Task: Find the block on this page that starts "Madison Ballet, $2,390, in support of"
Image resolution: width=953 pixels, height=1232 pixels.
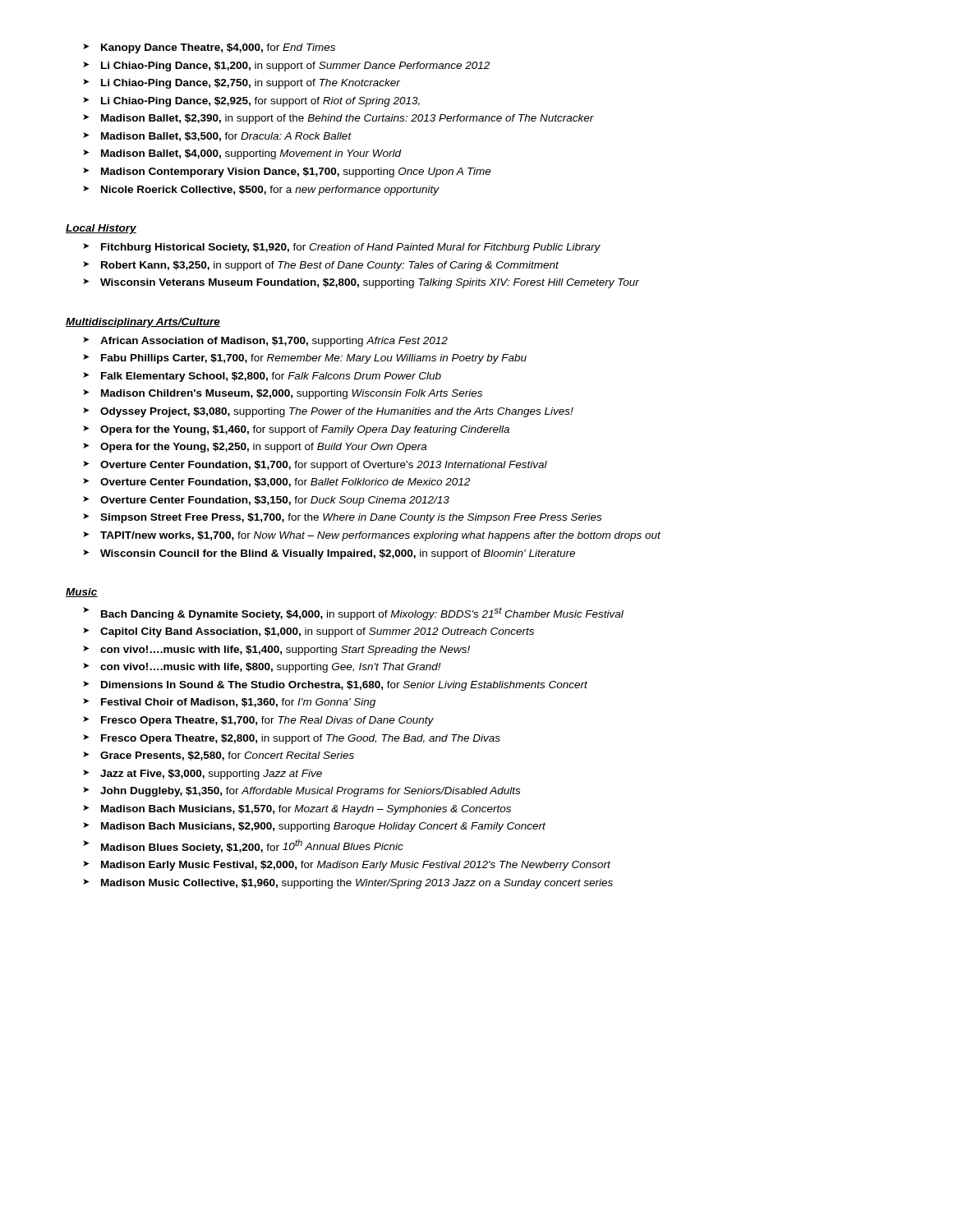Action: click(x=485, y=118)
